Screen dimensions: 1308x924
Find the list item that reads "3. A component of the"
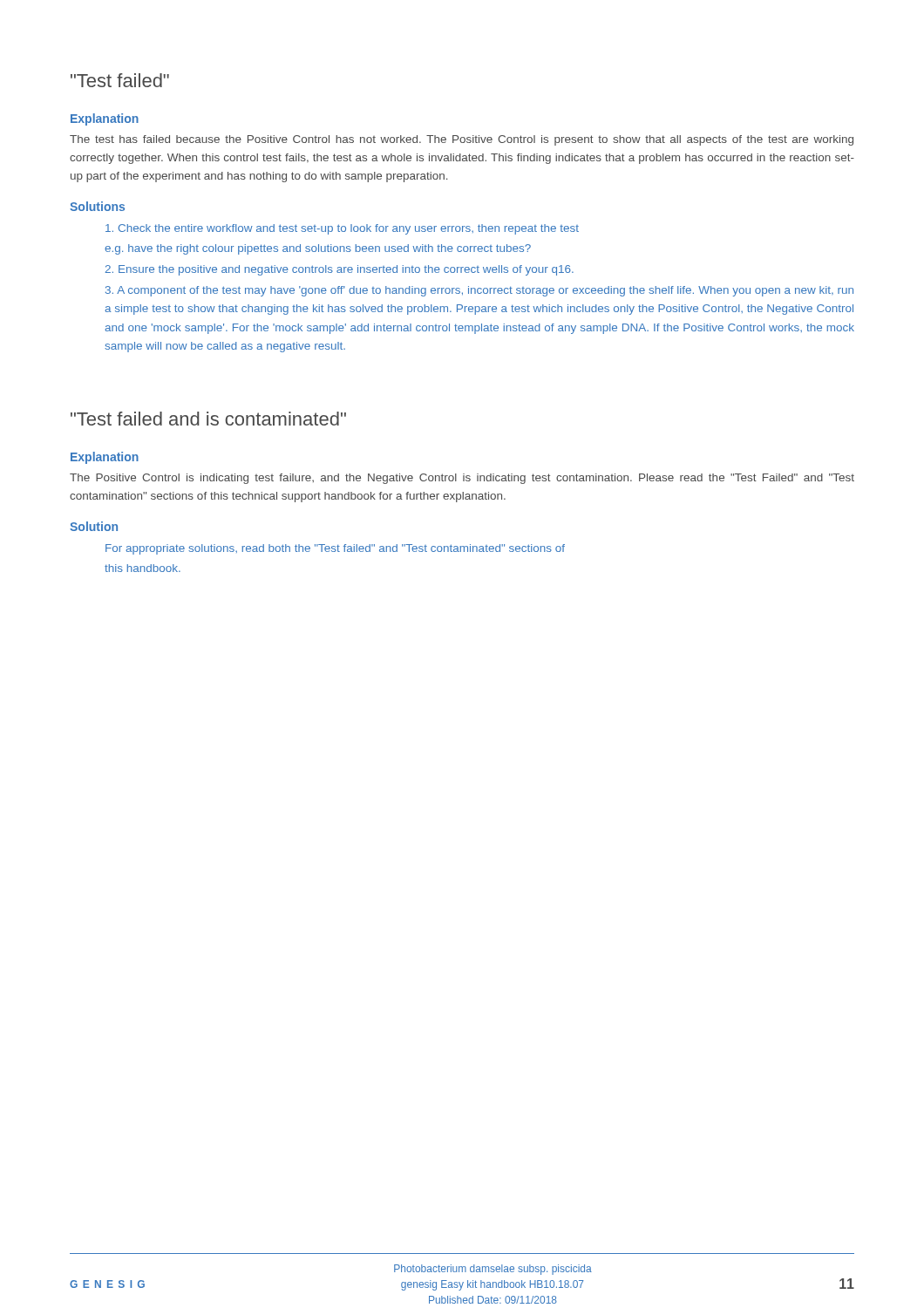pos(479,318)
